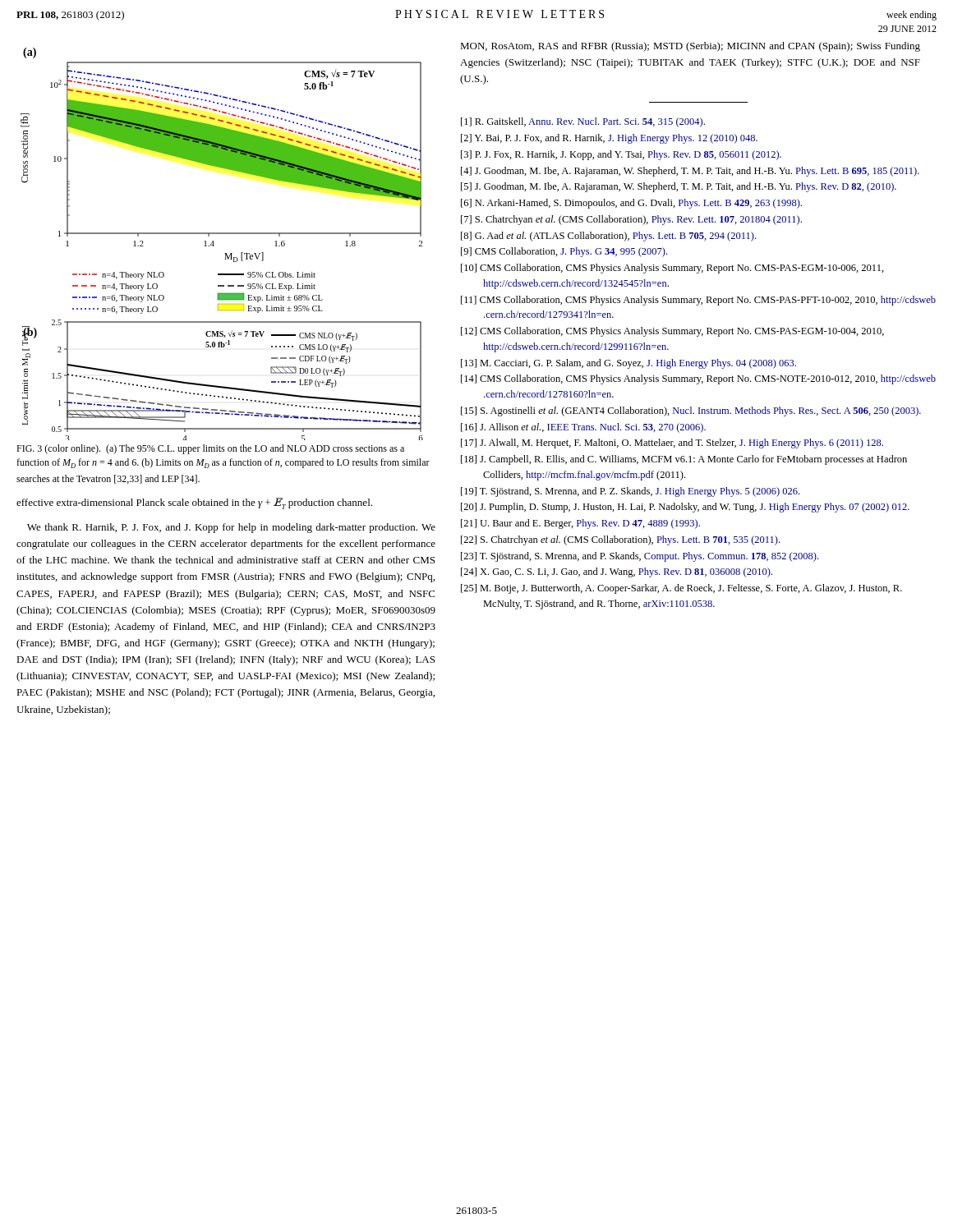This screenshot has height=1232, width=953.
Task: Select the line chart
Action: point(226,239)
